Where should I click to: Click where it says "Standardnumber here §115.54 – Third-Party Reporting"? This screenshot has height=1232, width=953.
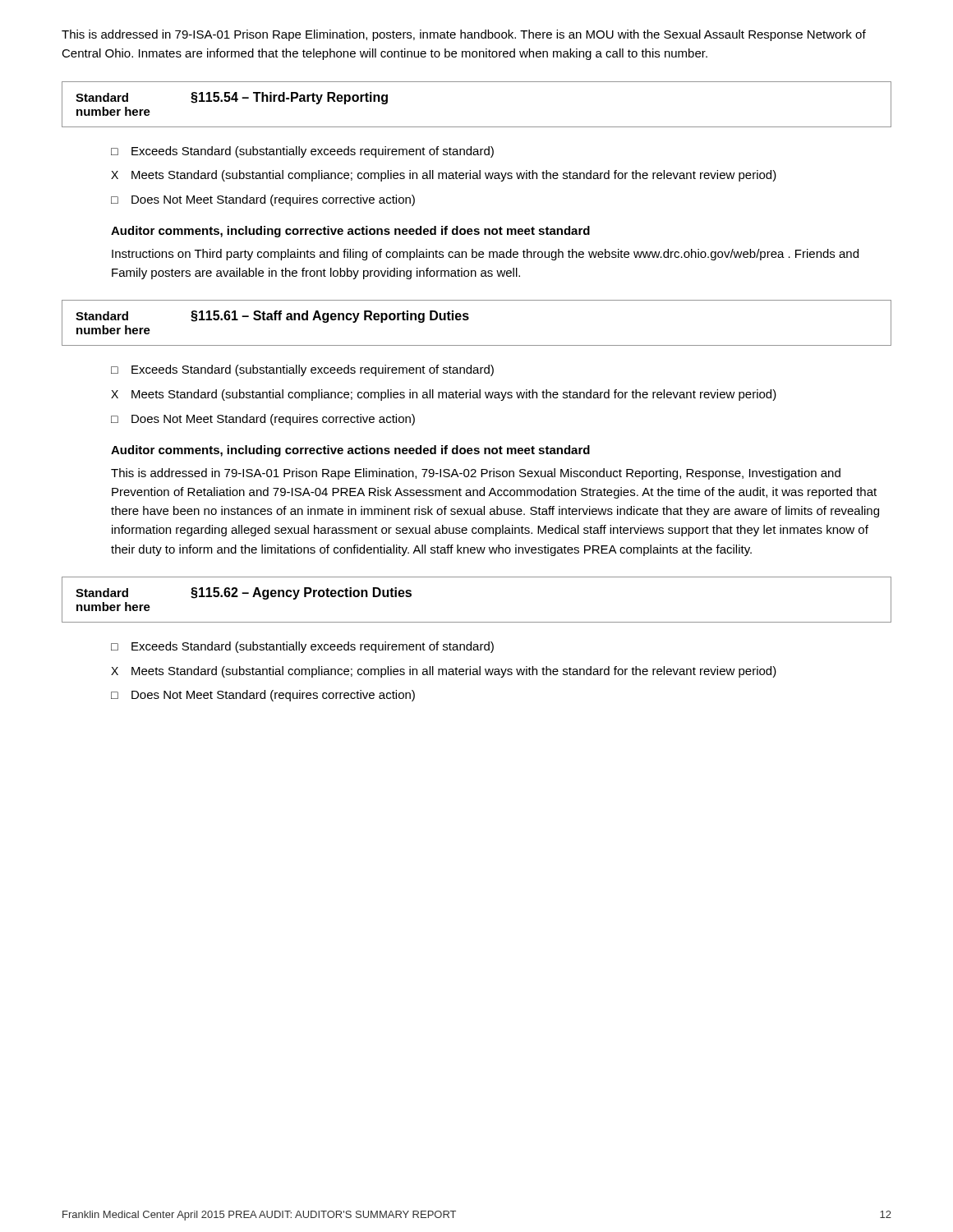tap(232, 104)
